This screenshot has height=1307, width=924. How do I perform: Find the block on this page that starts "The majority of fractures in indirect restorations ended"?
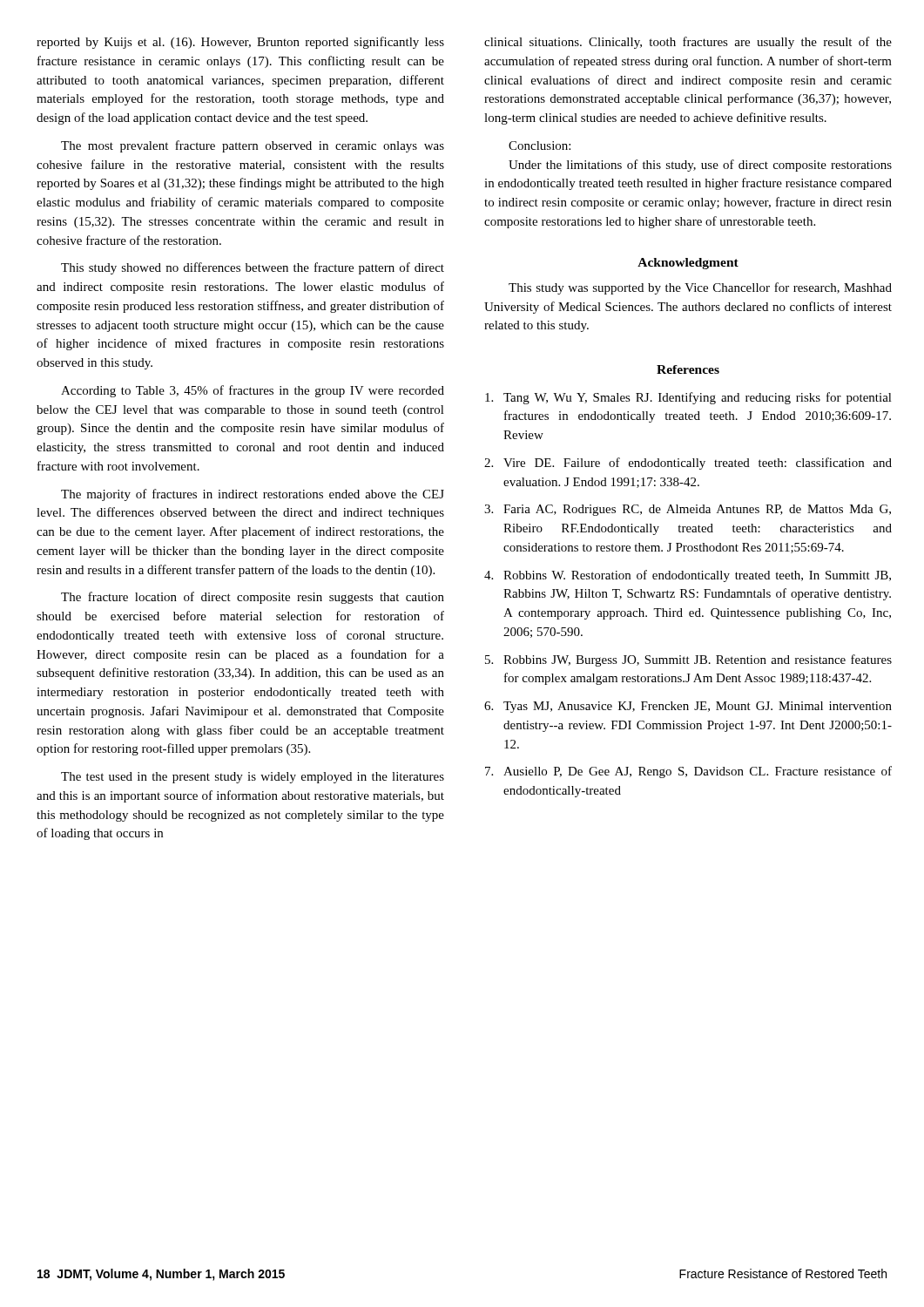pyautogui.click(x=240, y=532)
